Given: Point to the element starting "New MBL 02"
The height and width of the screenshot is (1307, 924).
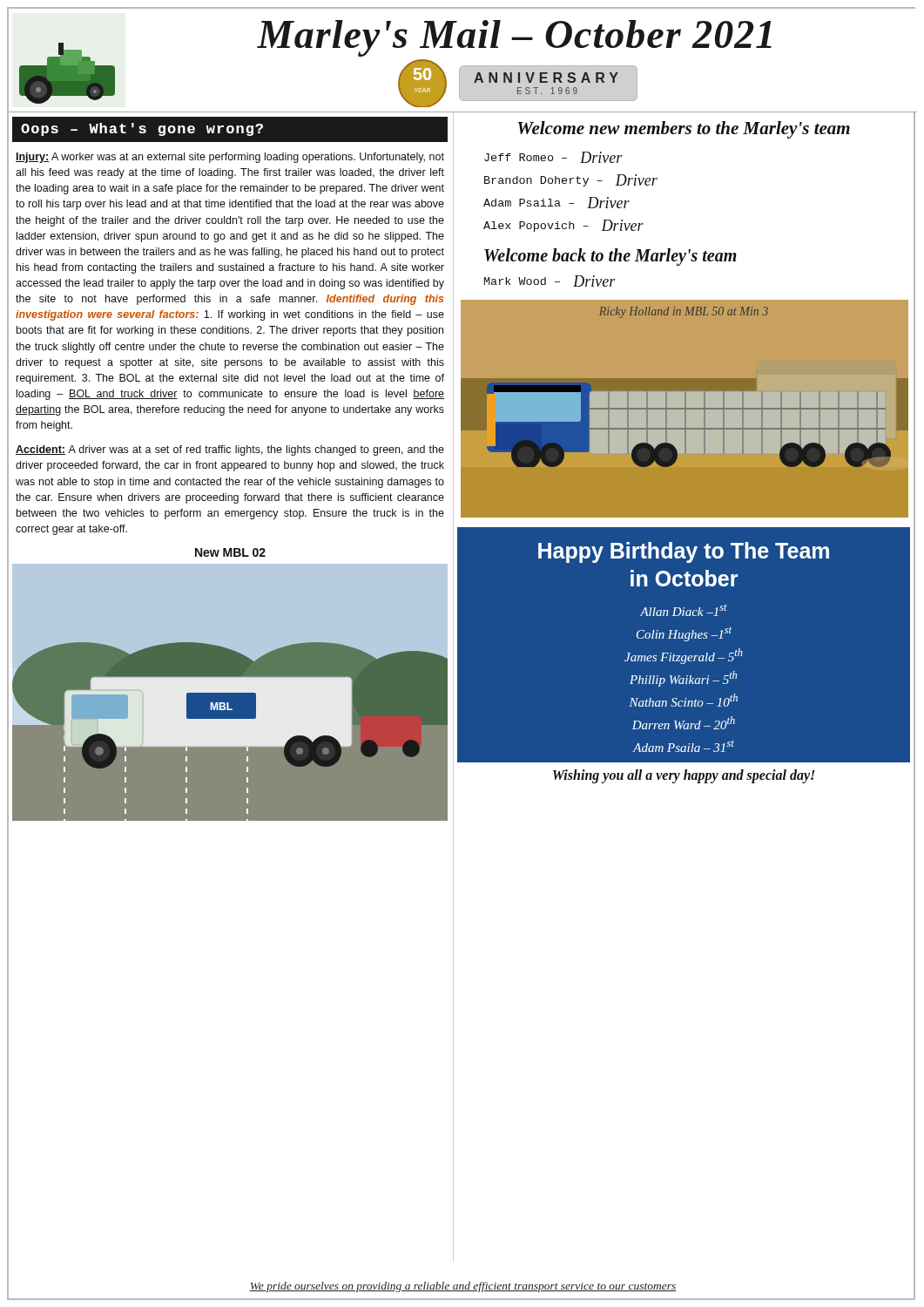Looking at the screenshot, I should tap(230, 552).
